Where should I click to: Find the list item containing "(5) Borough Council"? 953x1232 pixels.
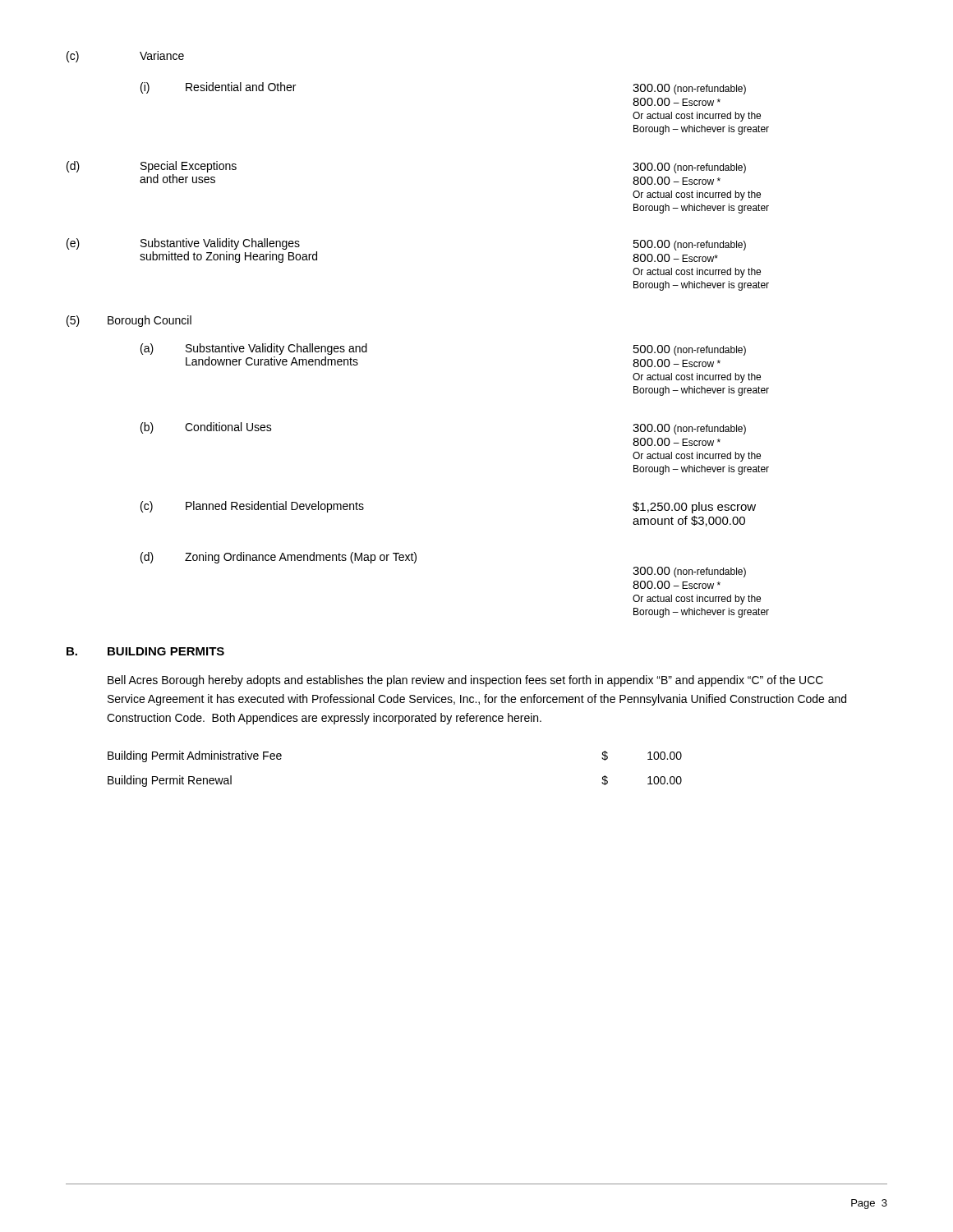tap(129, 321)
